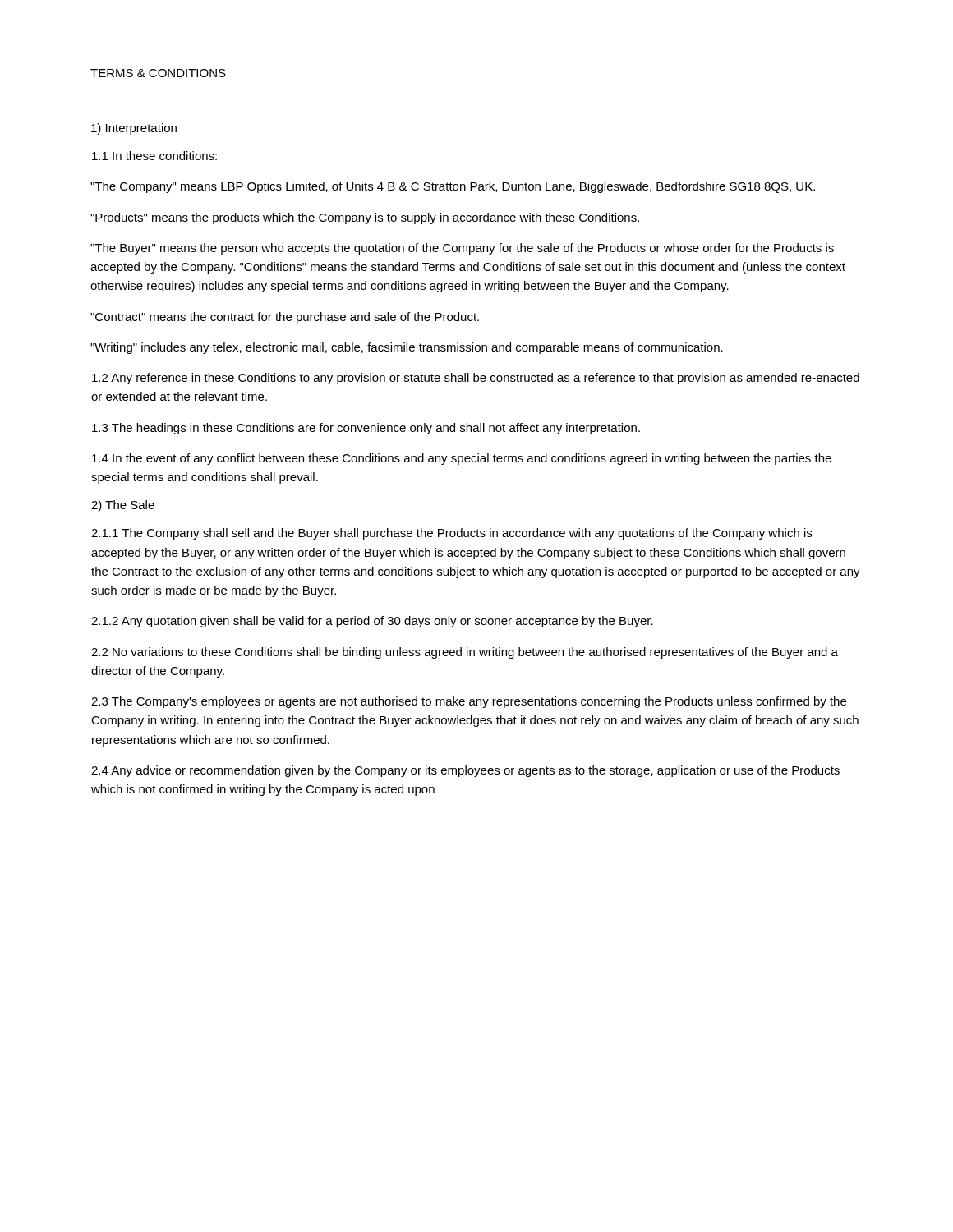Viewport: 953px width, 1232px height.
Task: Click where it says "TERMS & CONDITIONS"
Action: coord(158,73)
